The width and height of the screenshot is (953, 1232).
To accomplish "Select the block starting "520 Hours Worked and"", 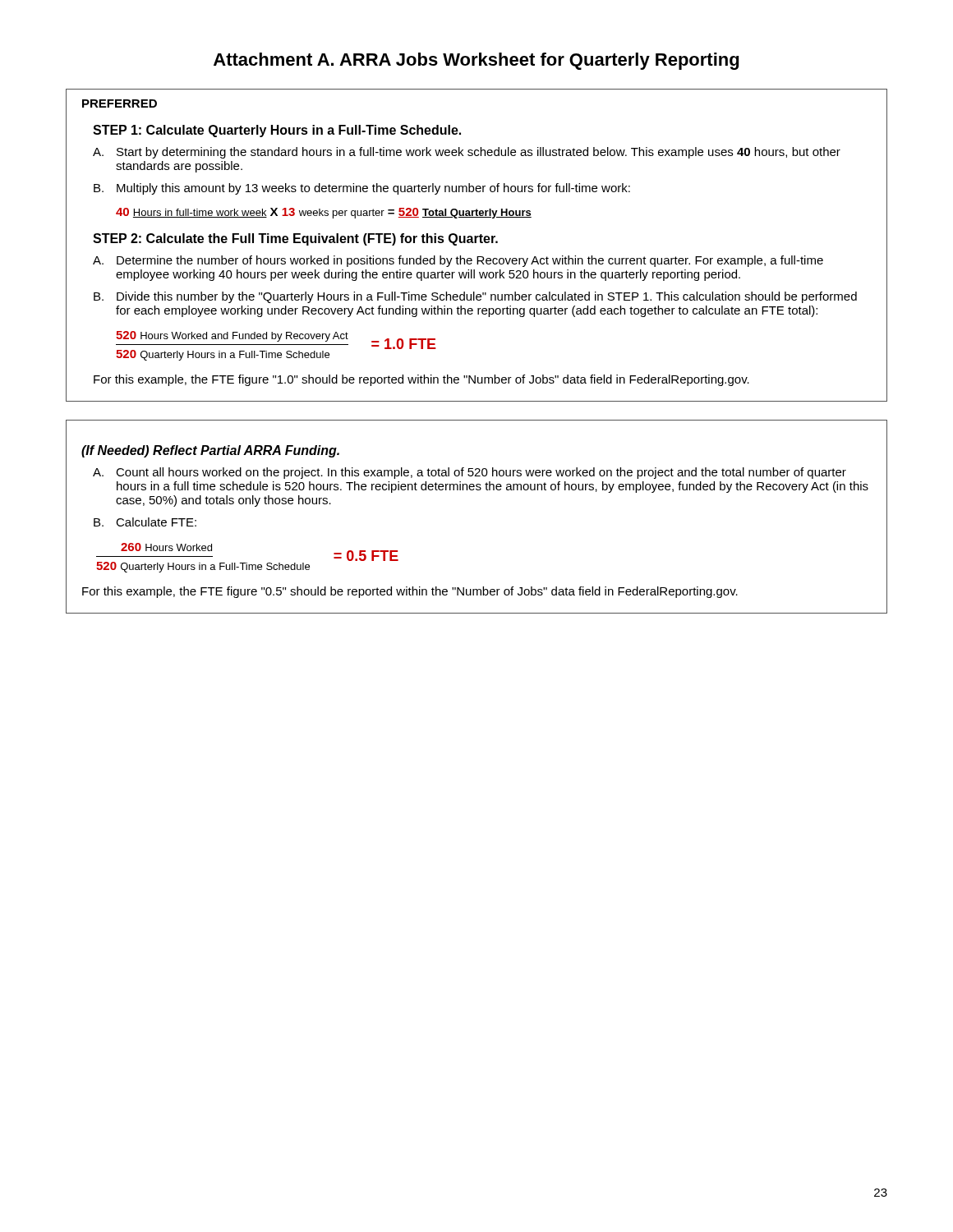I will (x=276, y=346).
